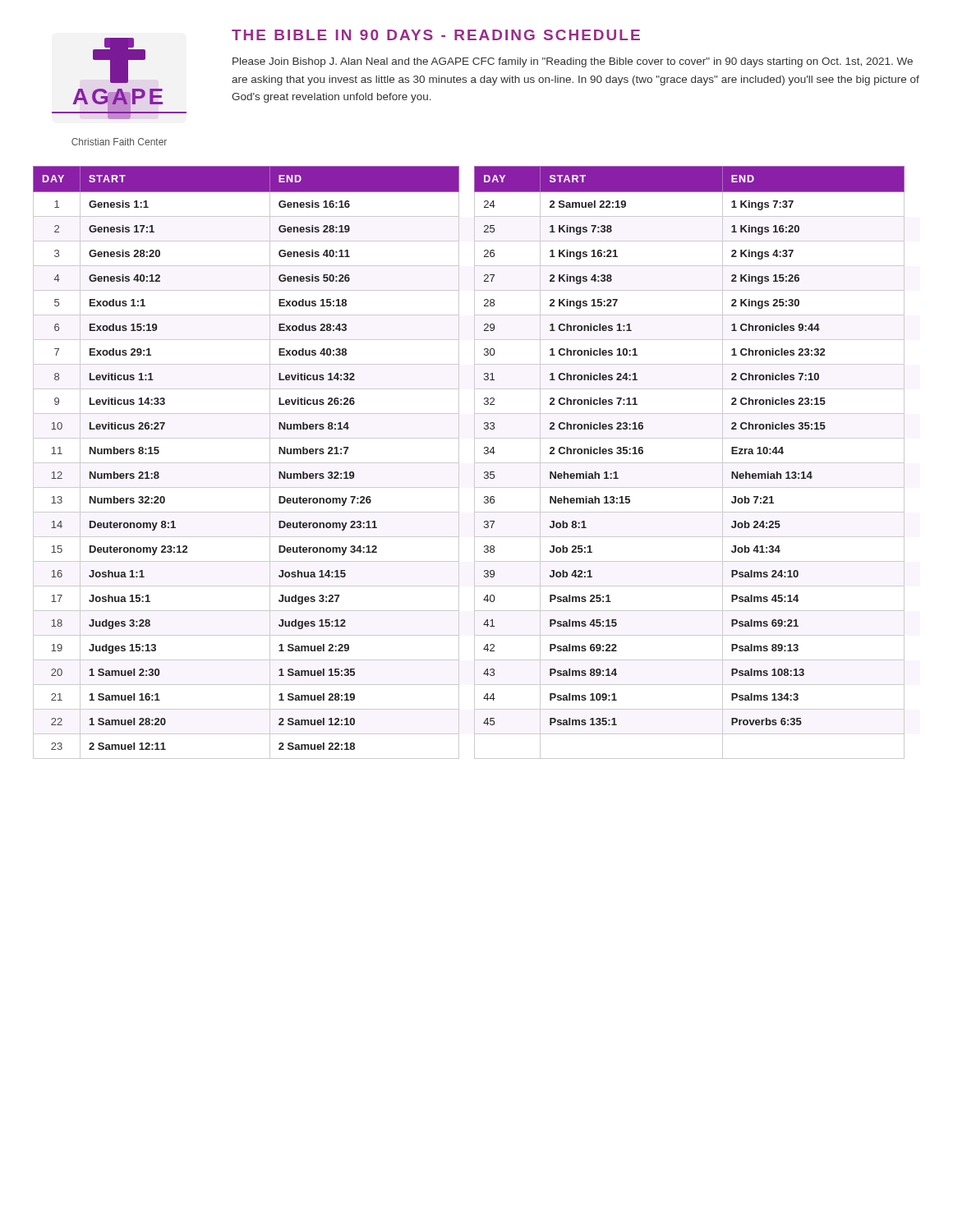Locate the logo
The image size is (953, 1232).
(119, 87)
